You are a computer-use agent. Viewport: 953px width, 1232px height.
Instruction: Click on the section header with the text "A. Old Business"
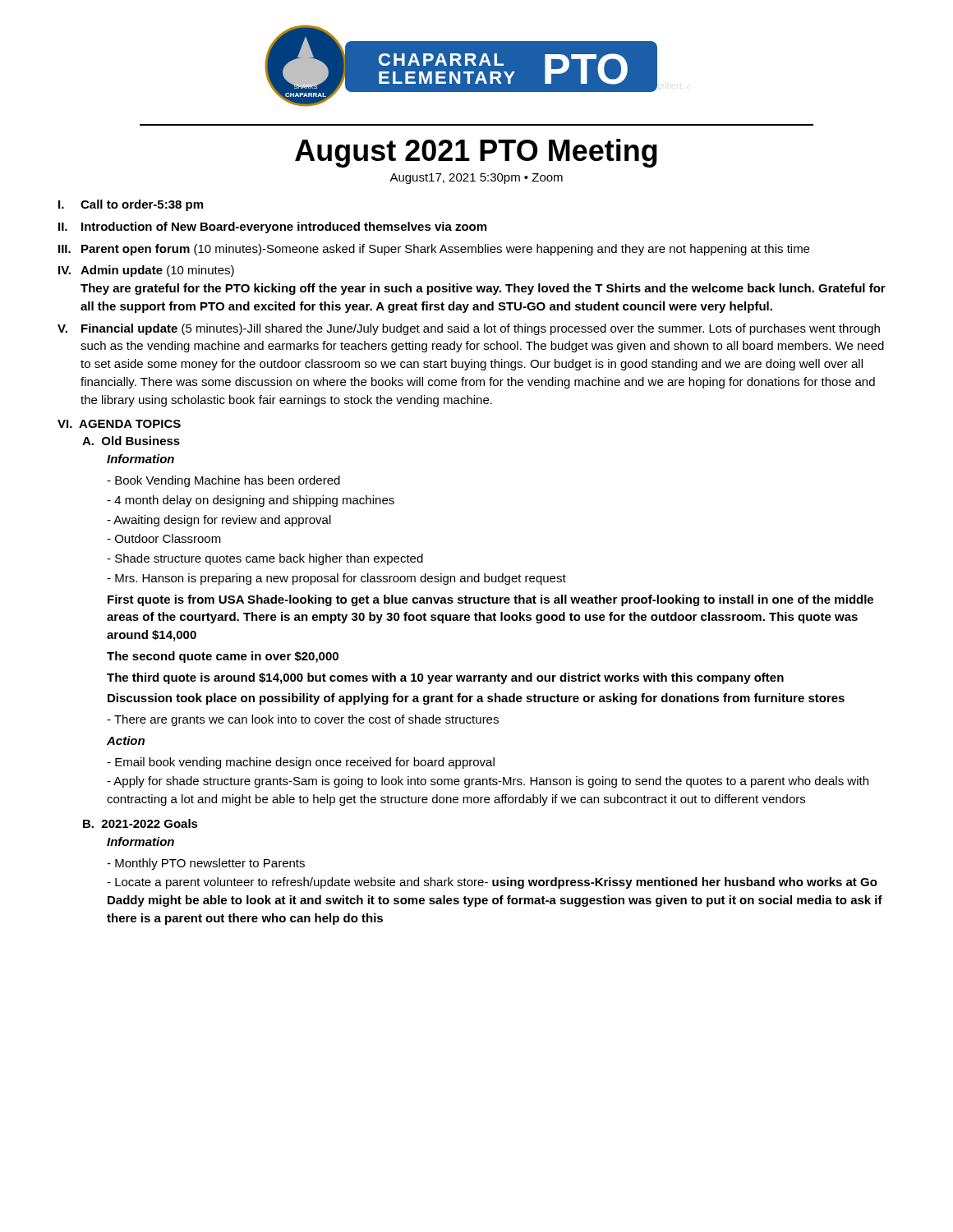coord(131,441)
